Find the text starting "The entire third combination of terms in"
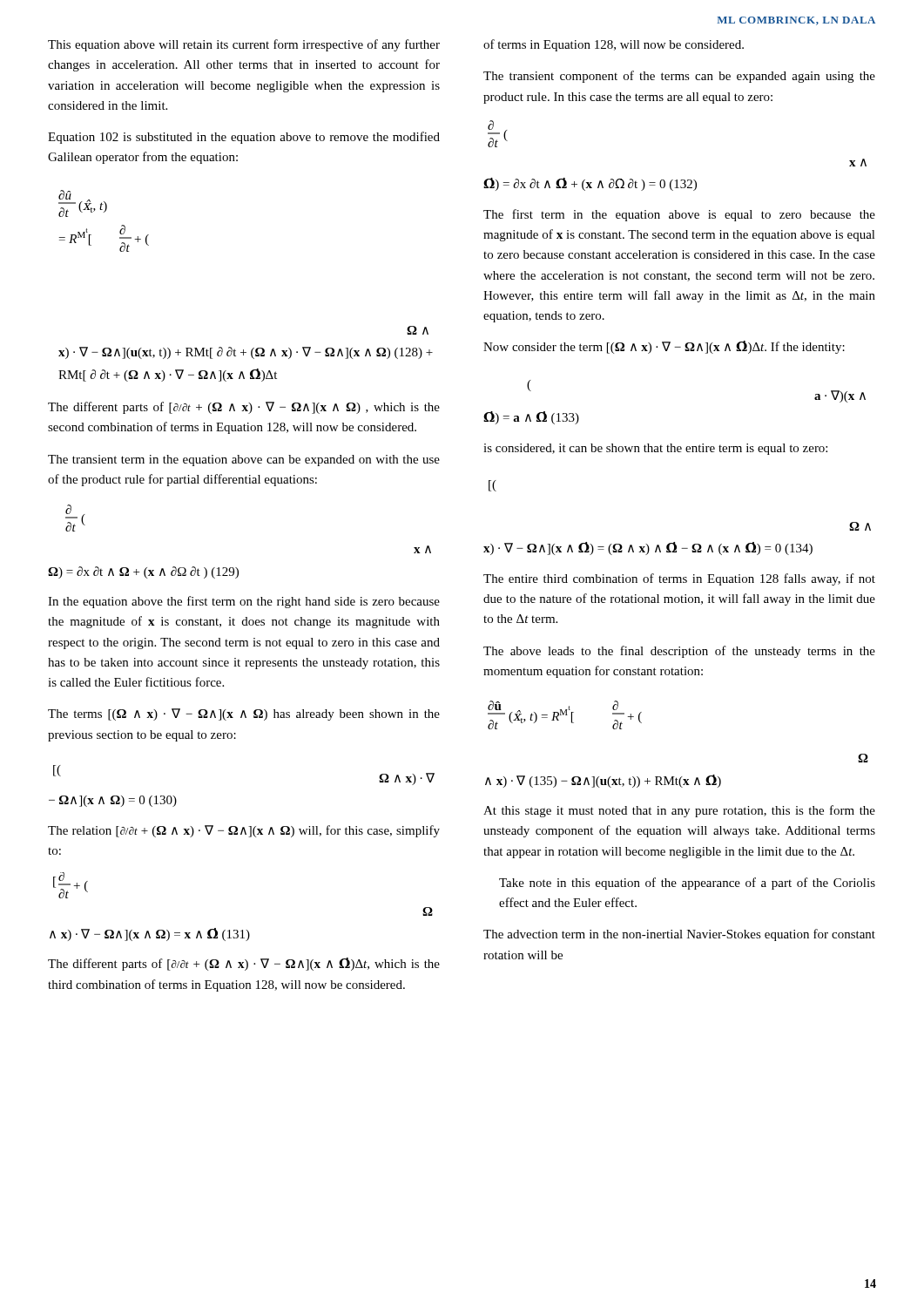 coord(679,599)
